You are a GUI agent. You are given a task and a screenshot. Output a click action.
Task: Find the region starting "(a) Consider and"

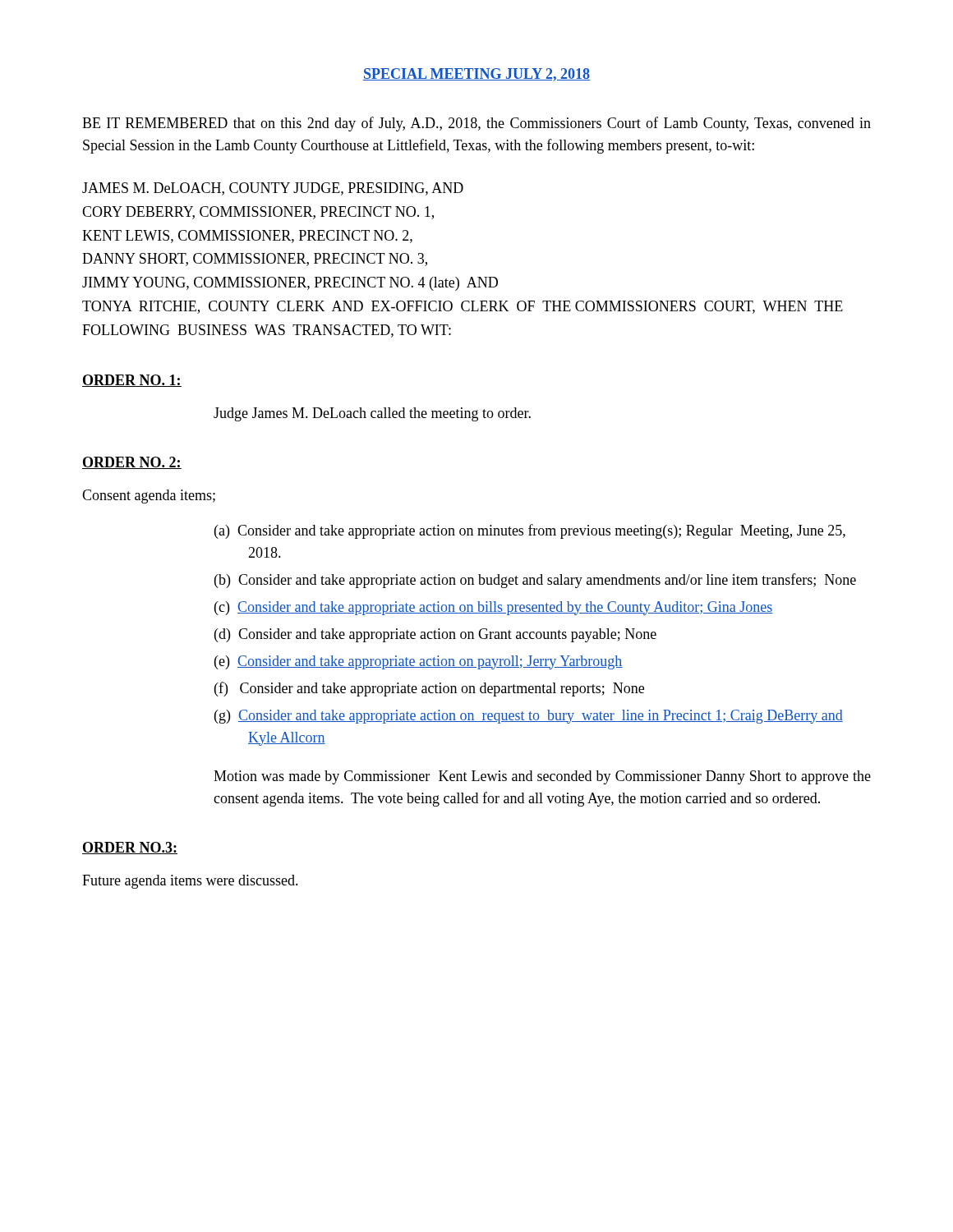(x=530, y=541)
